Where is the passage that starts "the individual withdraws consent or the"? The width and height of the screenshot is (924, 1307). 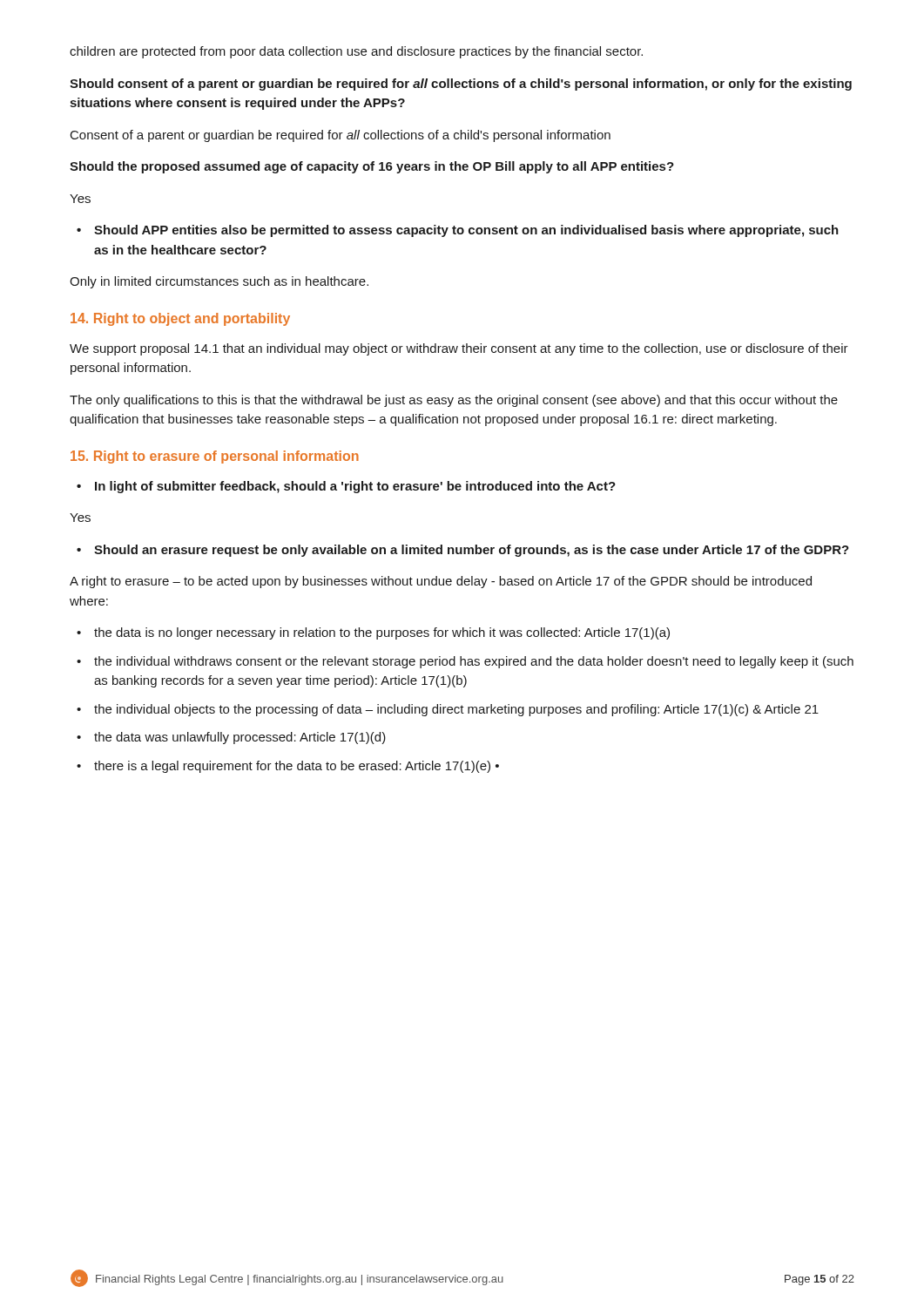pos(474,670)
